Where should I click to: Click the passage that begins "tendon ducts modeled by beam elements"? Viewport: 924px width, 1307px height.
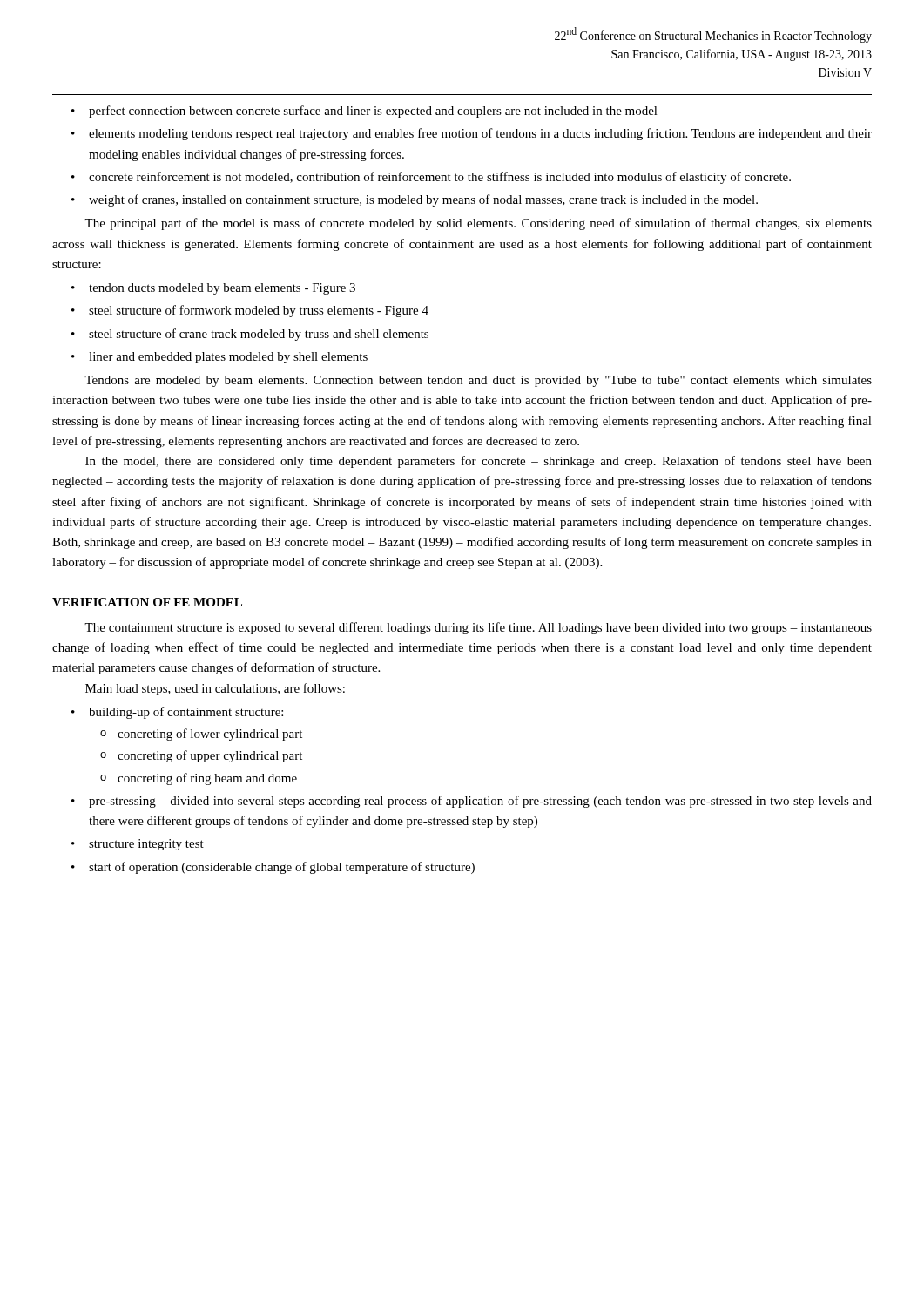tap(213, 289)
